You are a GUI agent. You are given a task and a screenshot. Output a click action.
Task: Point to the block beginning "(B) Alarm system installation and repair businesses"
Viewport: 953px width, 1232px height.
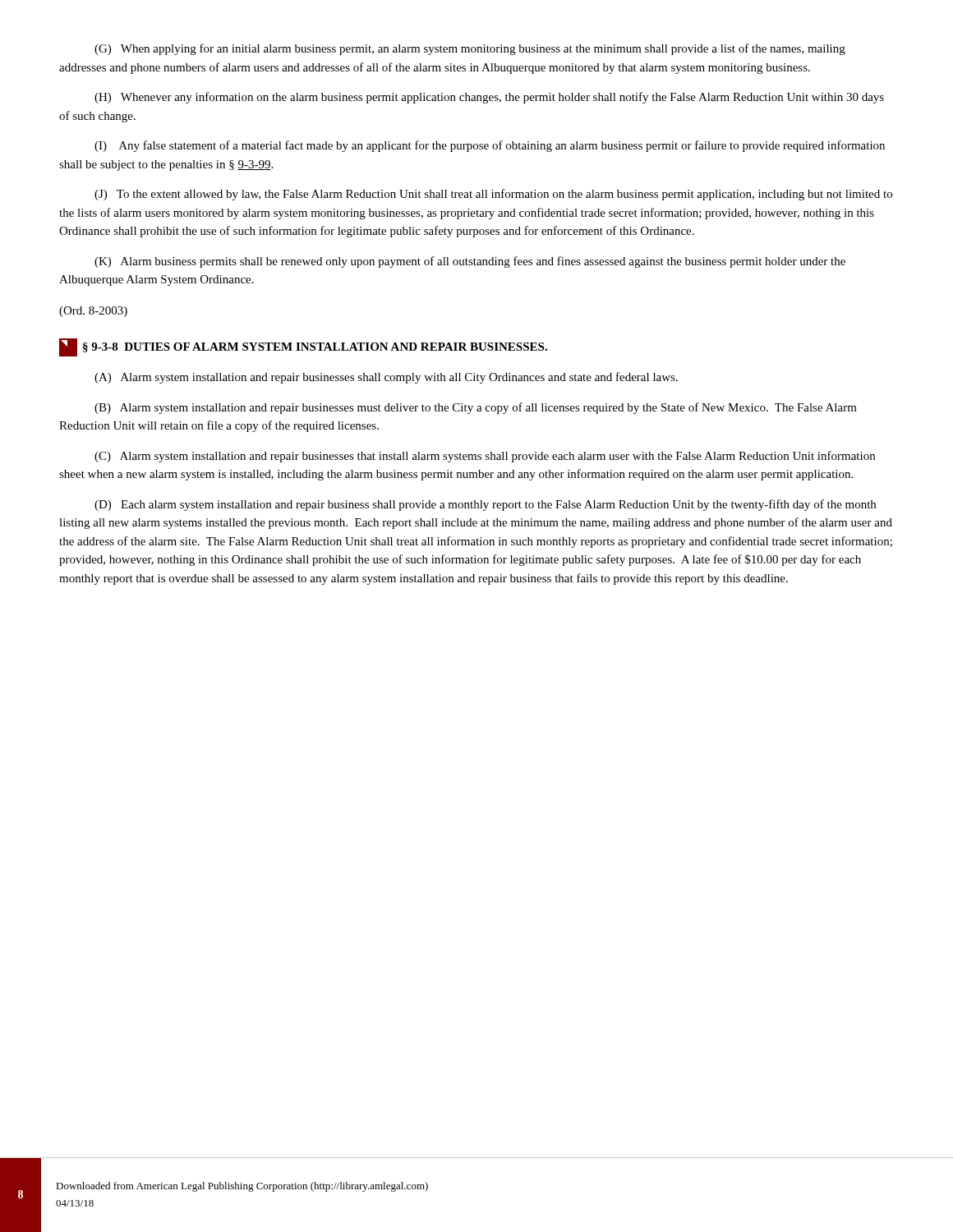(x=476, y=416)
